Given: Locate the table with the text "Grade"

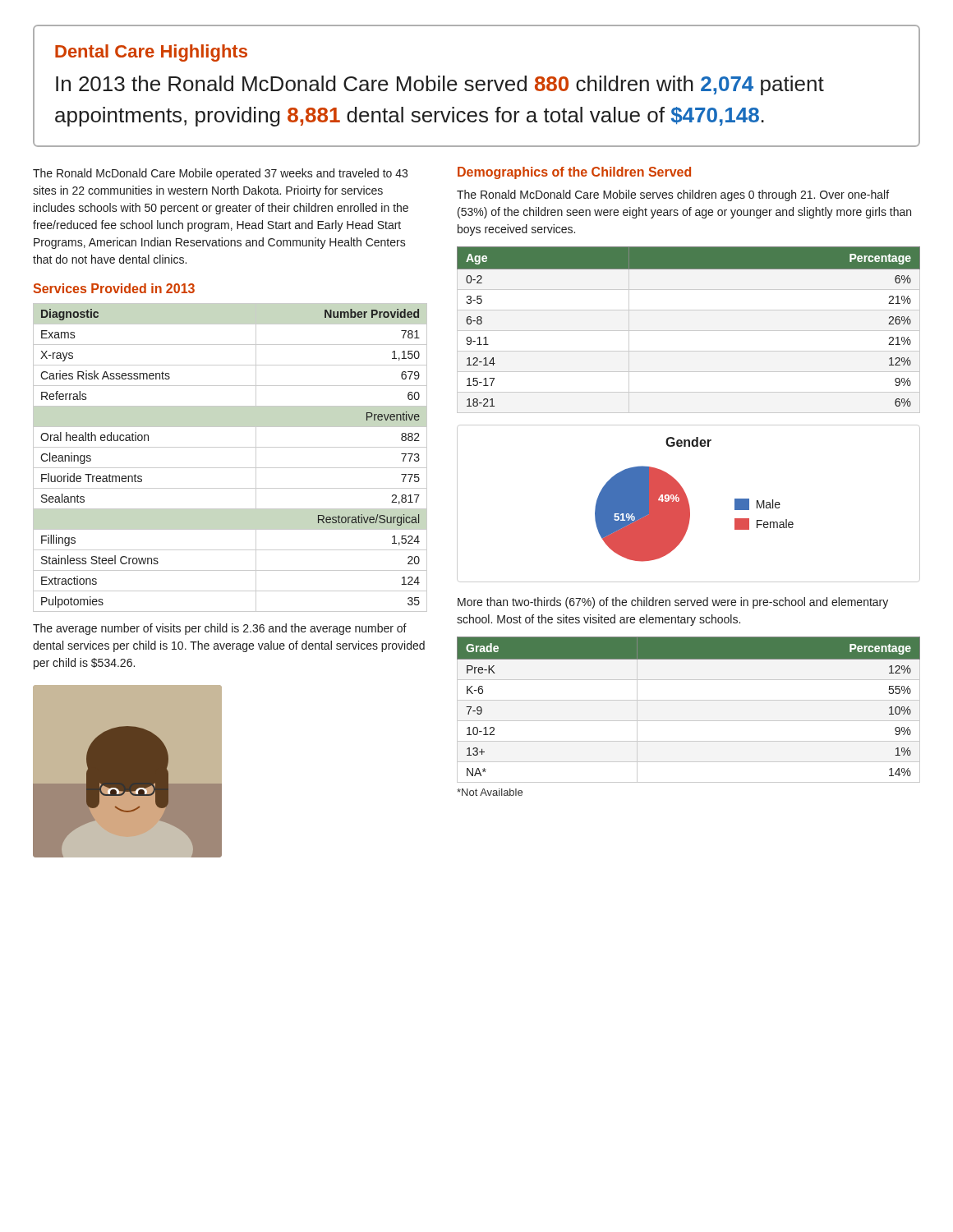Looking at the screenshot, I should click(x=688, y=710).
